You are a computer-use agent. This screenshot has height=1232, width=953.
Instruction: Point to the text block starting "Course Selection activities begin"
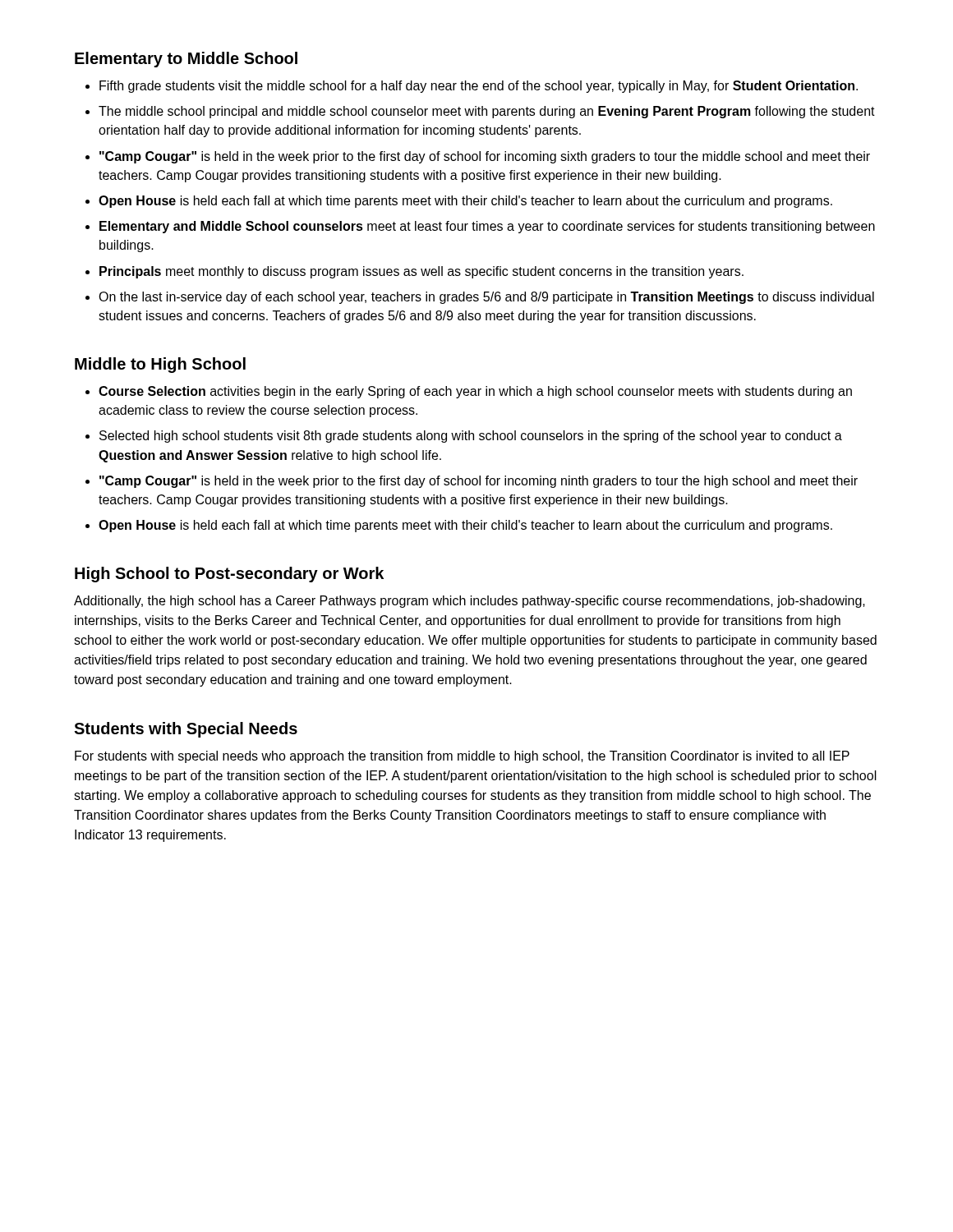[x=476, y=401]
